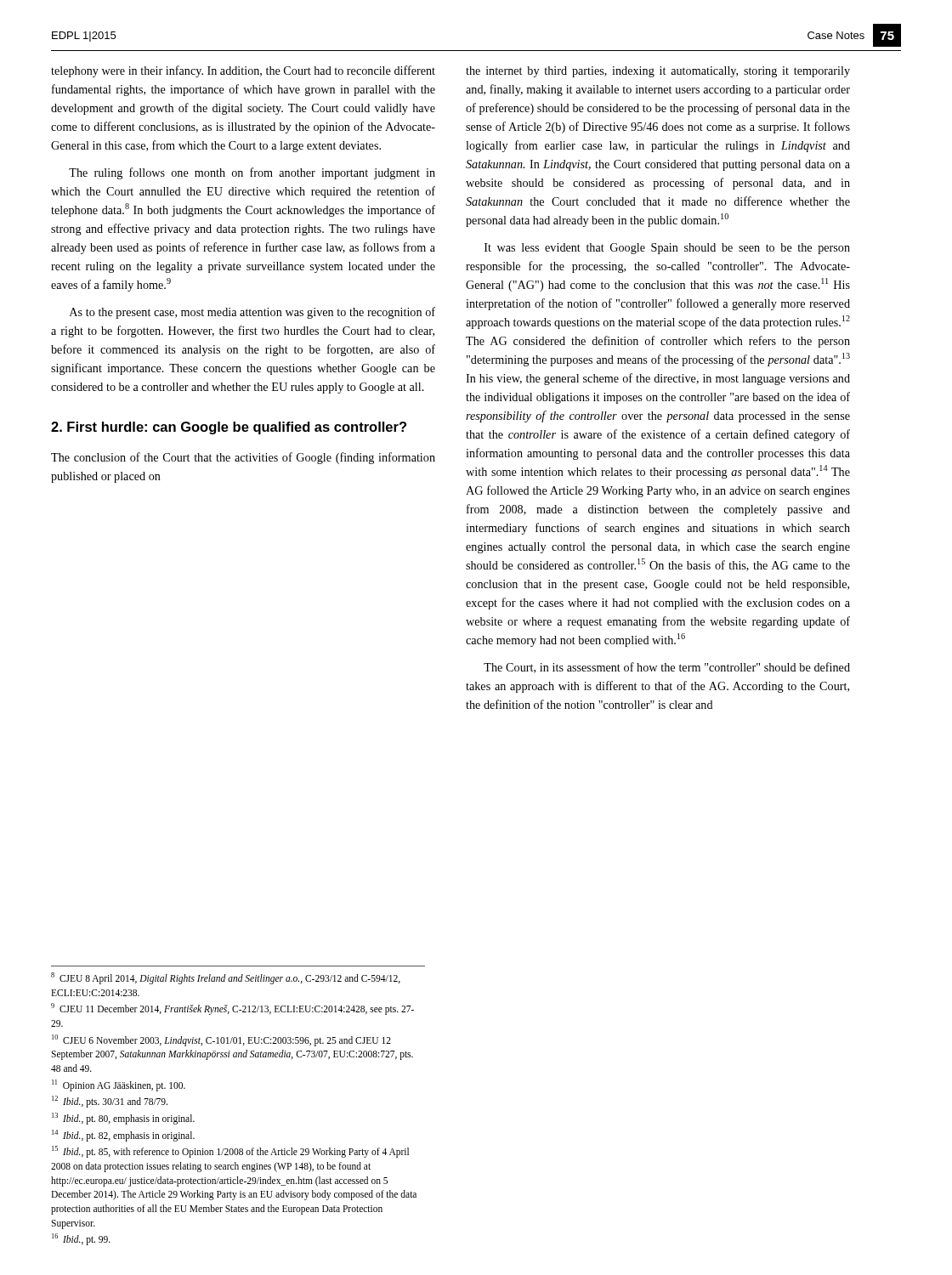
Task: Click on the text block that reads "It was less"
Action: [658, 444]
